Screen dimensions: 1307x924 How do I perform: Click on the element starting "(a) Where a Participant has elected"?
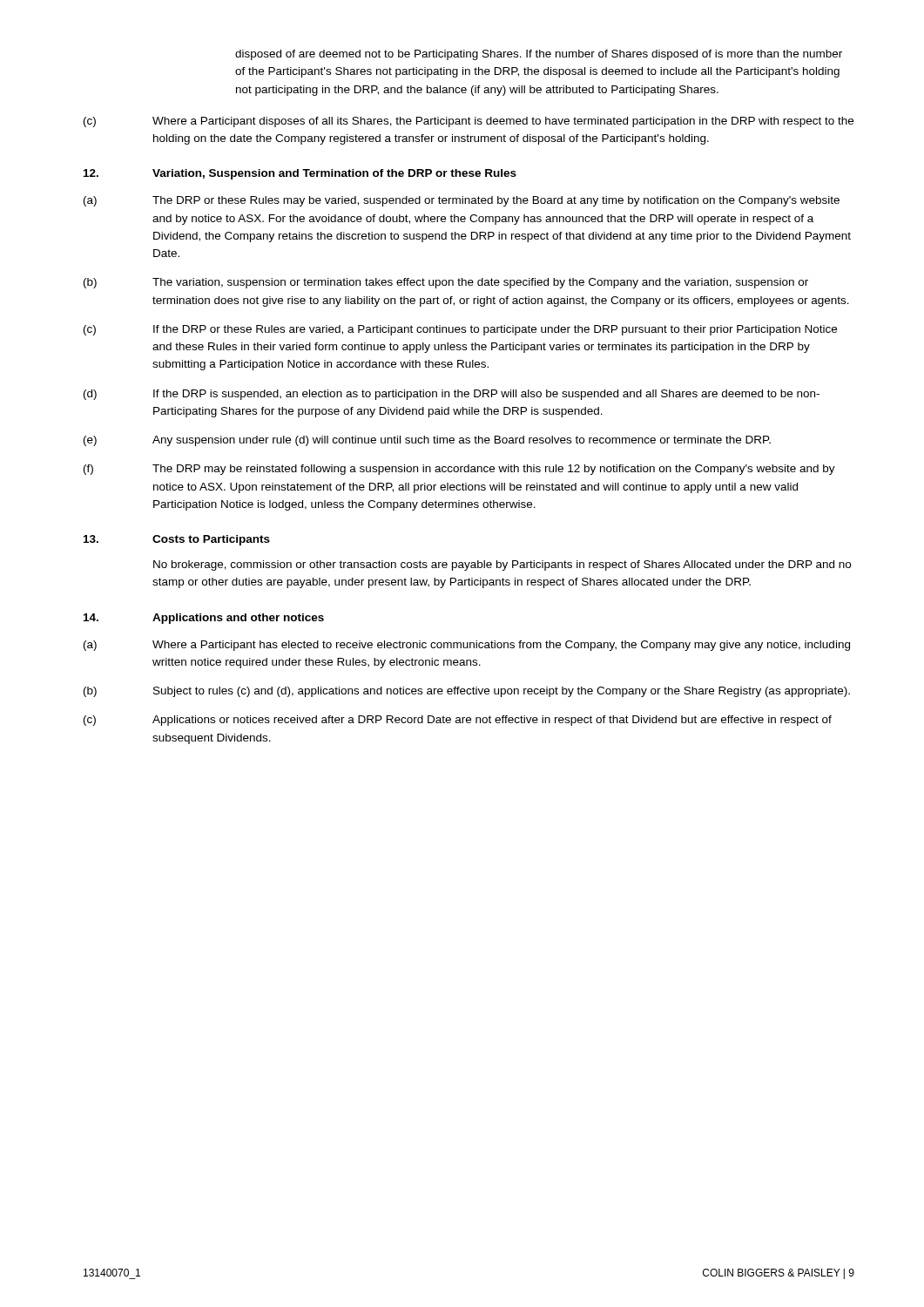[469, 653]
